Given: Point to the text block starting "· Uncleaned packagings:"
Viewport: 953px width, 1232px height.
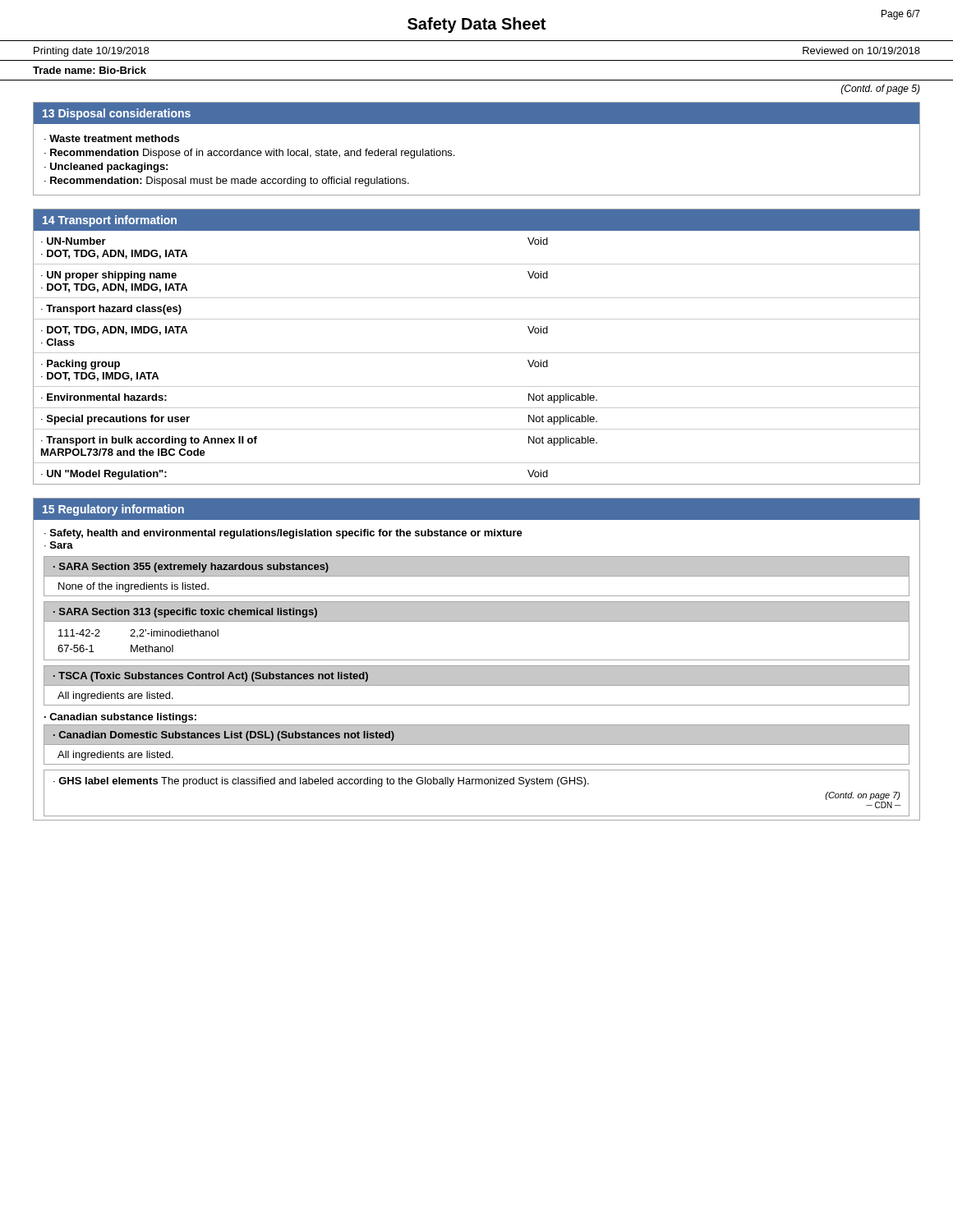Looking at the screenshot, I should click(106, 166).
